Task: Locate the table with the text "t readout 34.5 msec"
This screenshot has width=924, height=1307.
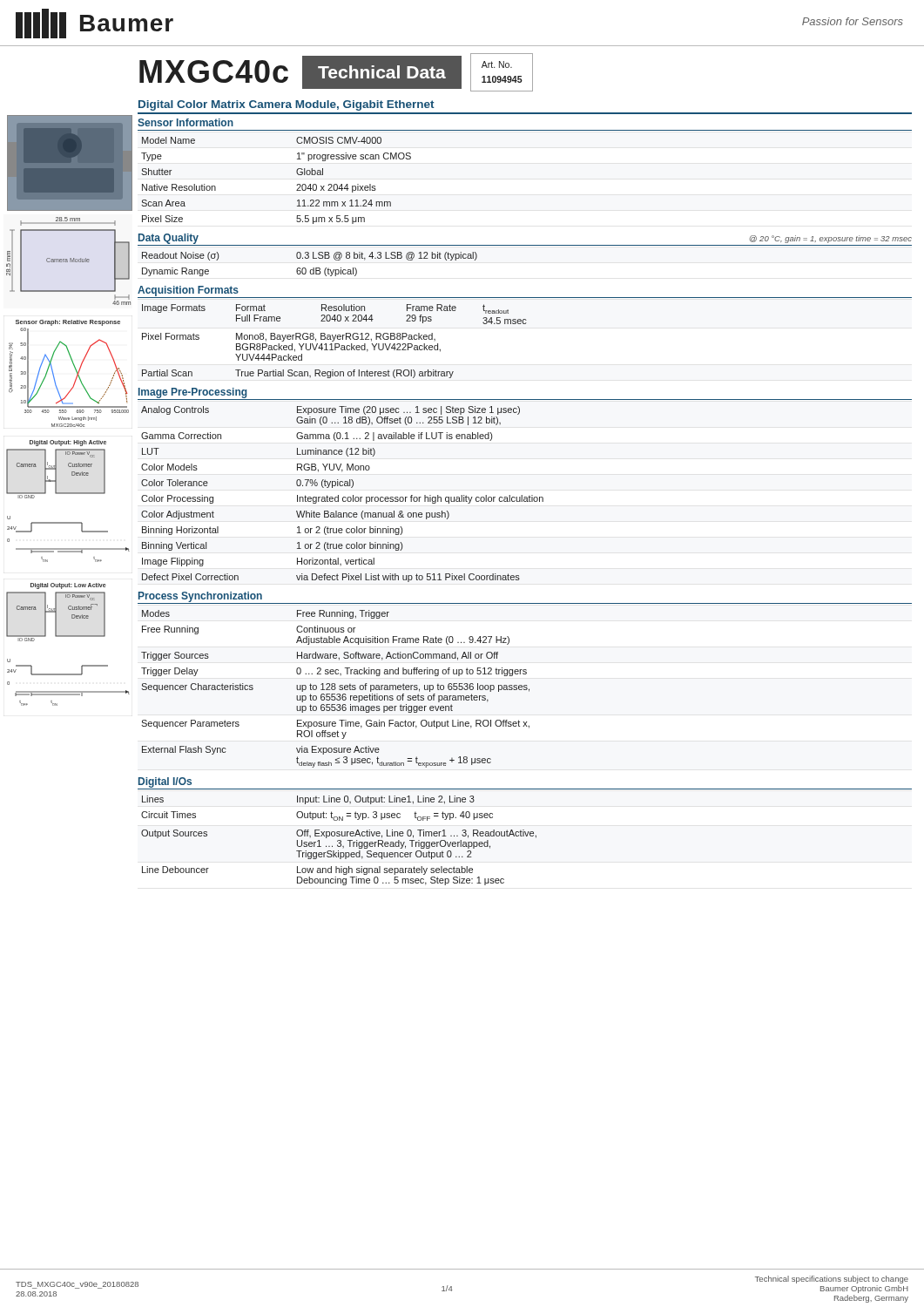Action: pyautogui.click(x=525, y=340)
